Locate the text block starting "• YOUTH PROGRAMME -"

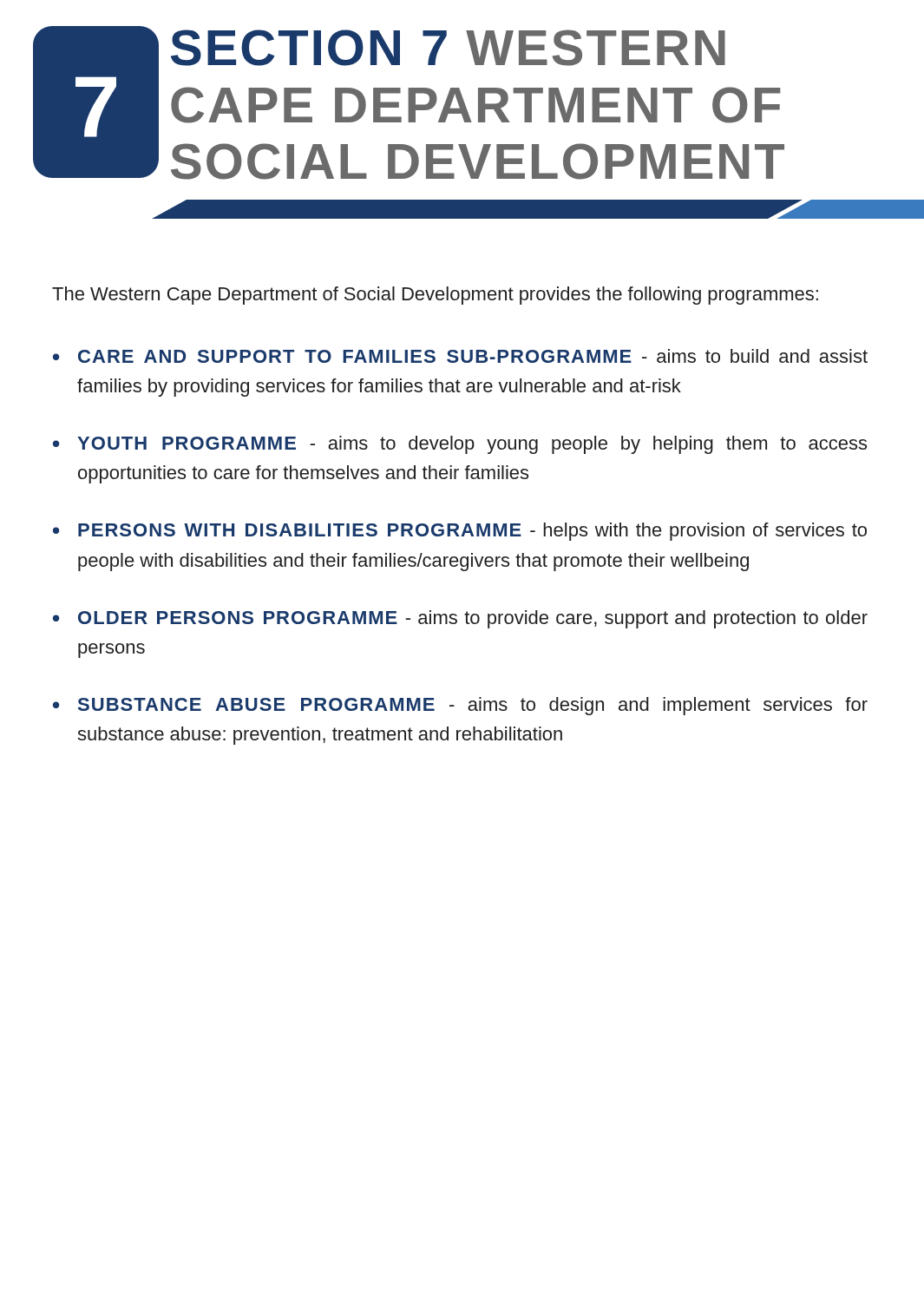[460, 459]
